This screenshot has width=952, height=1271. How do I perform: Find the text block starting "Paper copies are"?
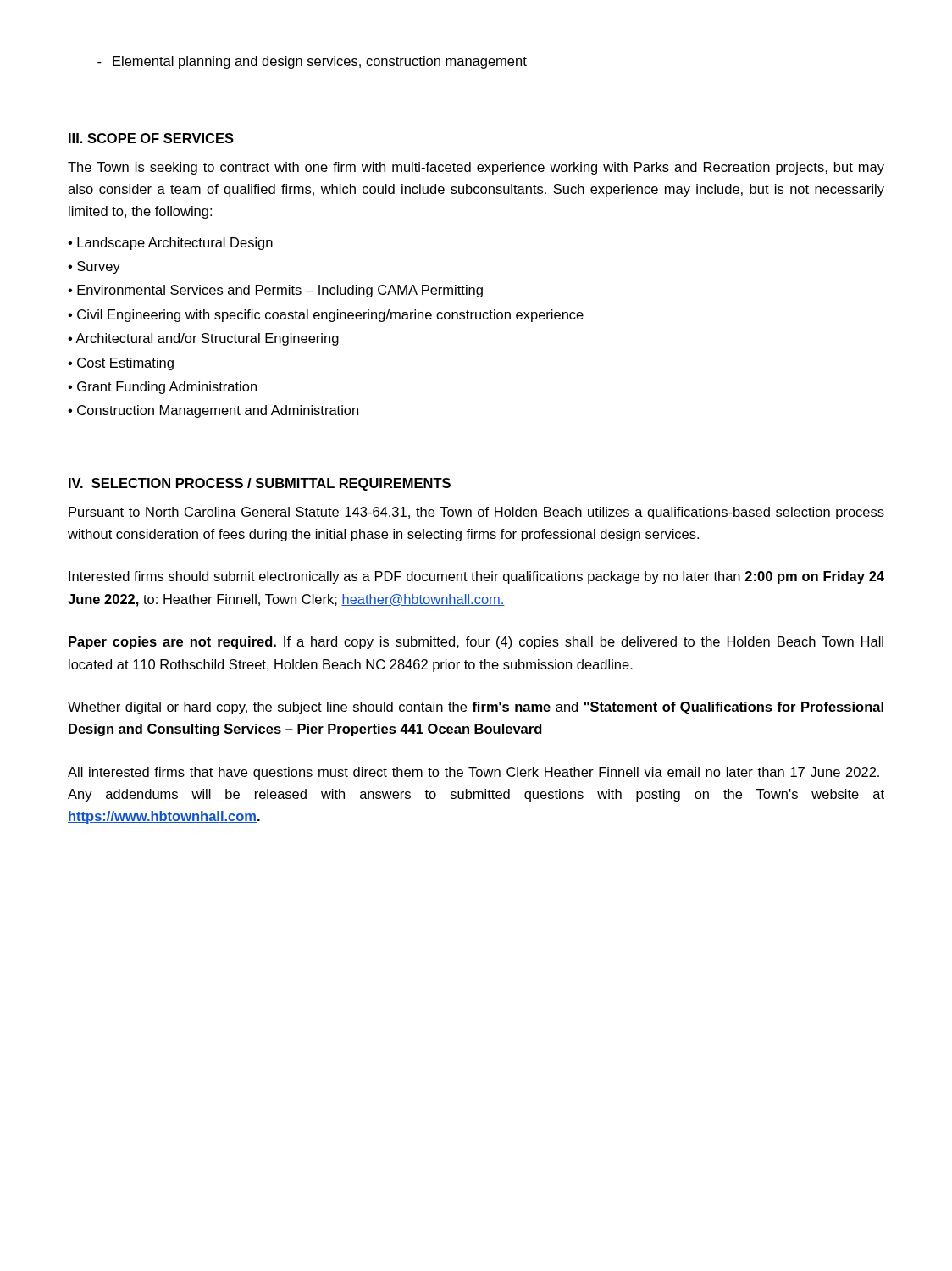[476, 653]
